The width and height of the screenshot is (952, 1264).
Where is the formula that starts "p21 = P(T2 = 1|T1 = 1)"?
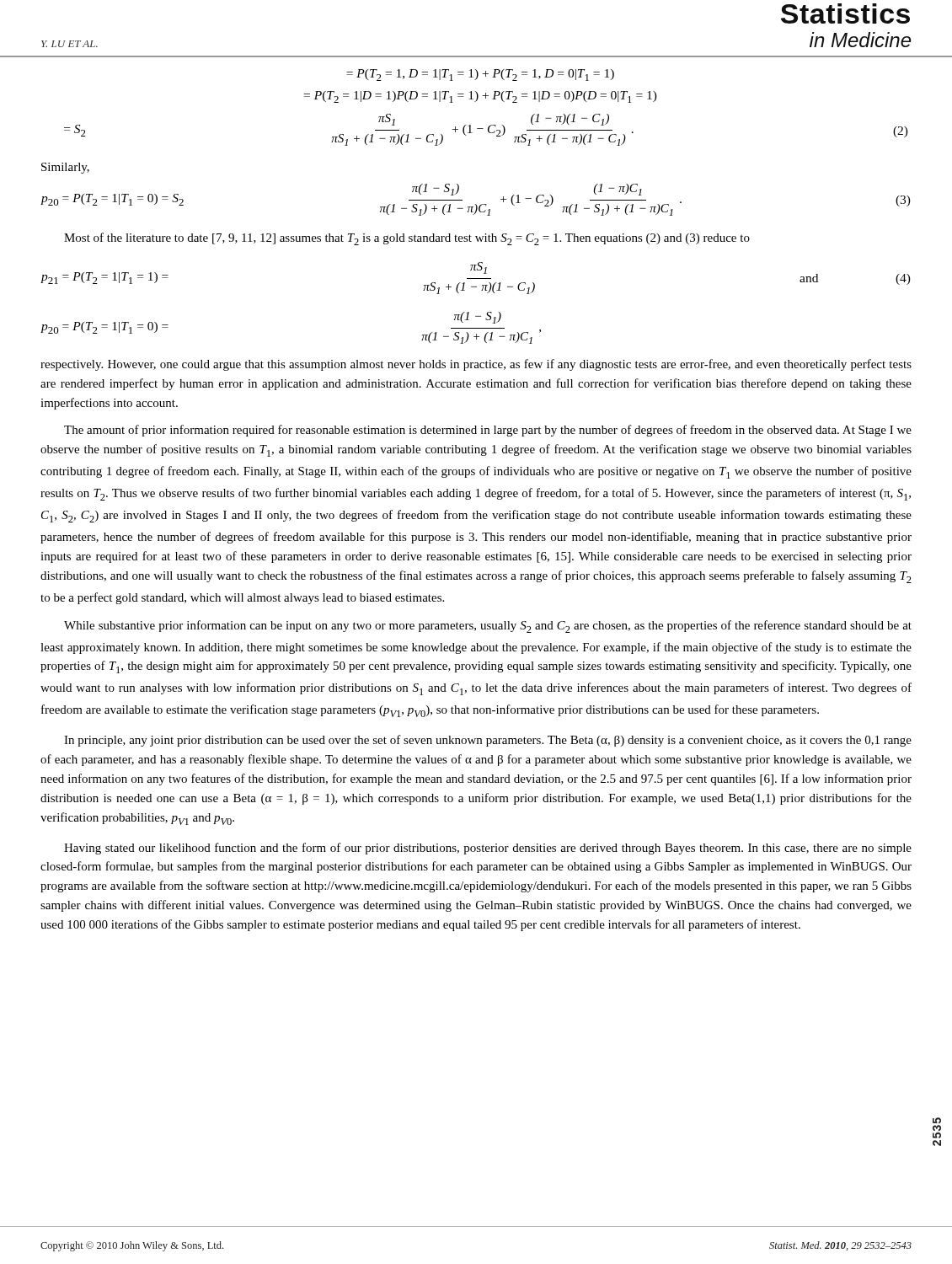pyautogui.click(x=476, y=303)
